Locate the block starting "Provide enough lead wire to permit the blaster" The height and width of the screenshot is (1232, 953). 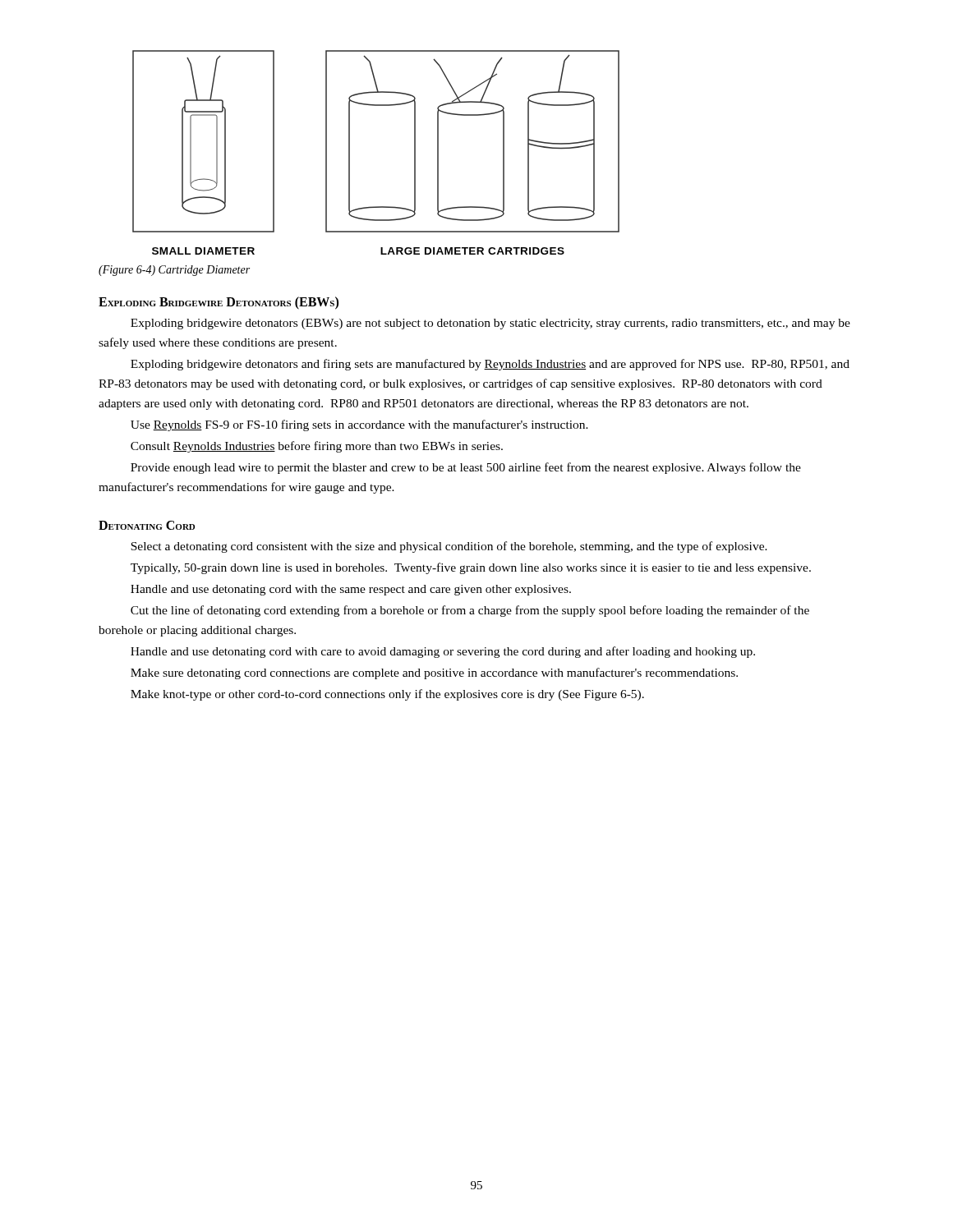pos(450,477)
